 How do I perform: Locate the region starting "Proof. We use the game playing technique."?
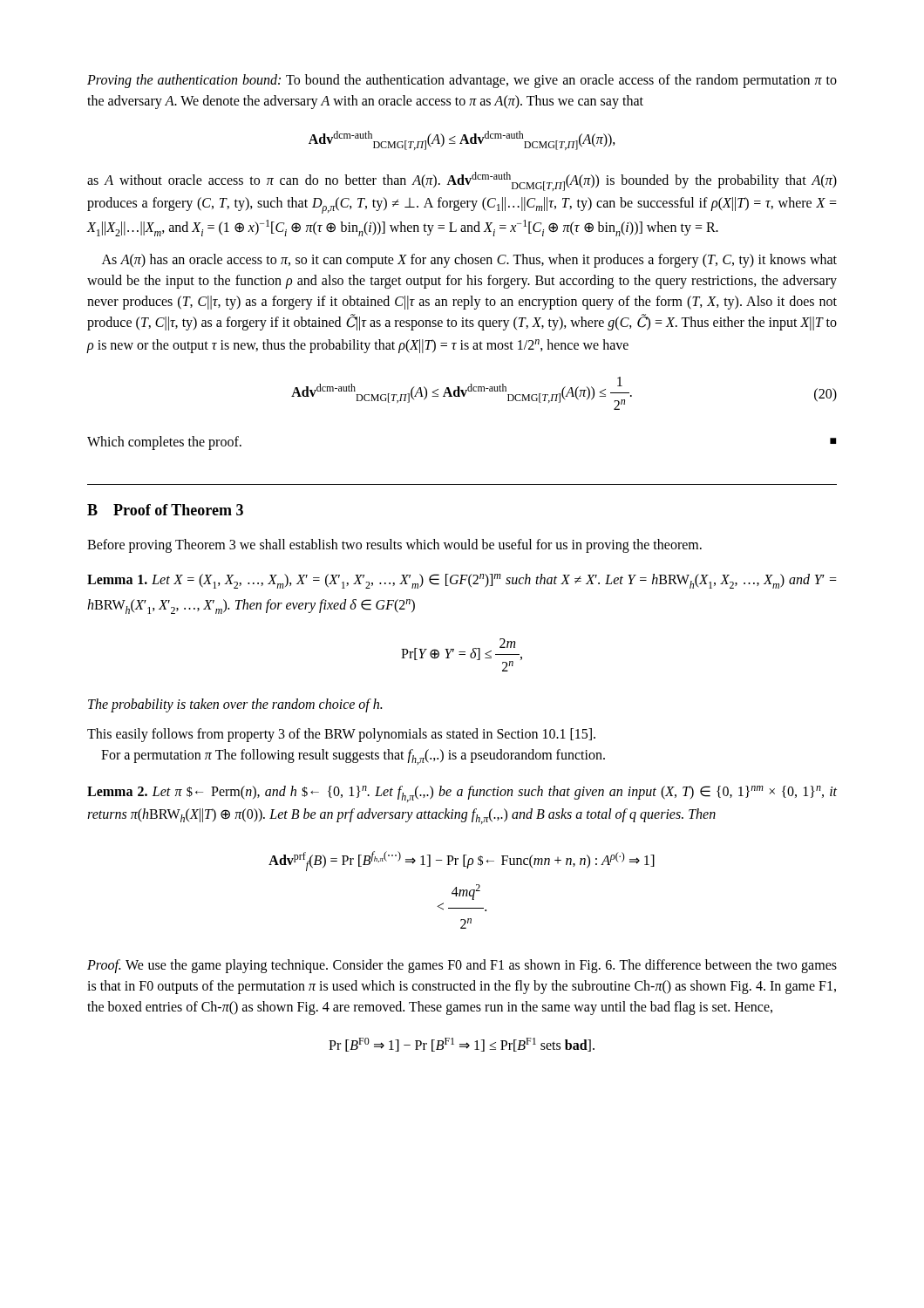point(462,986)
